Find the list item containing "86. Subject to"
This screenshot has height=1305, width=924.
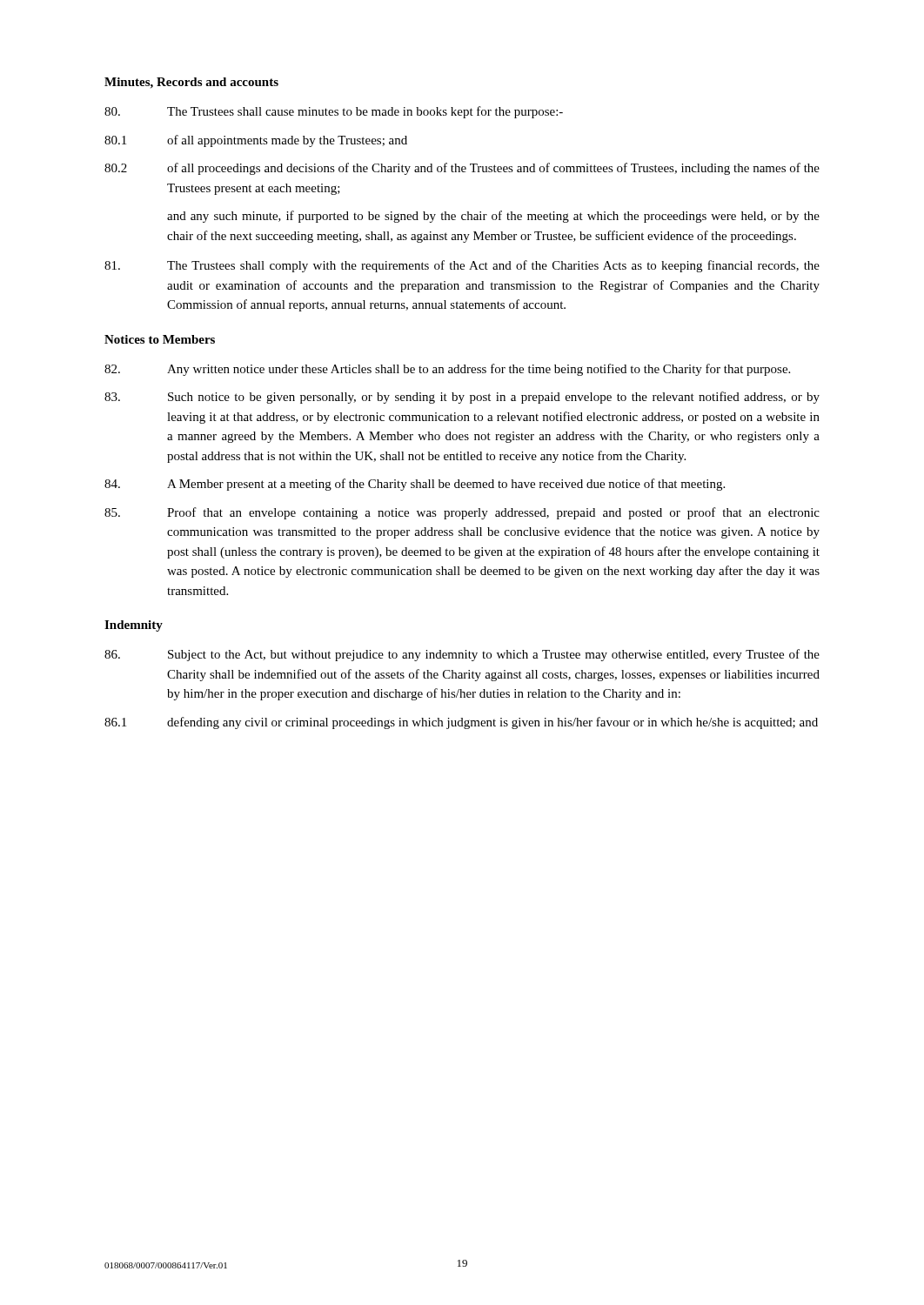[462, 674]
